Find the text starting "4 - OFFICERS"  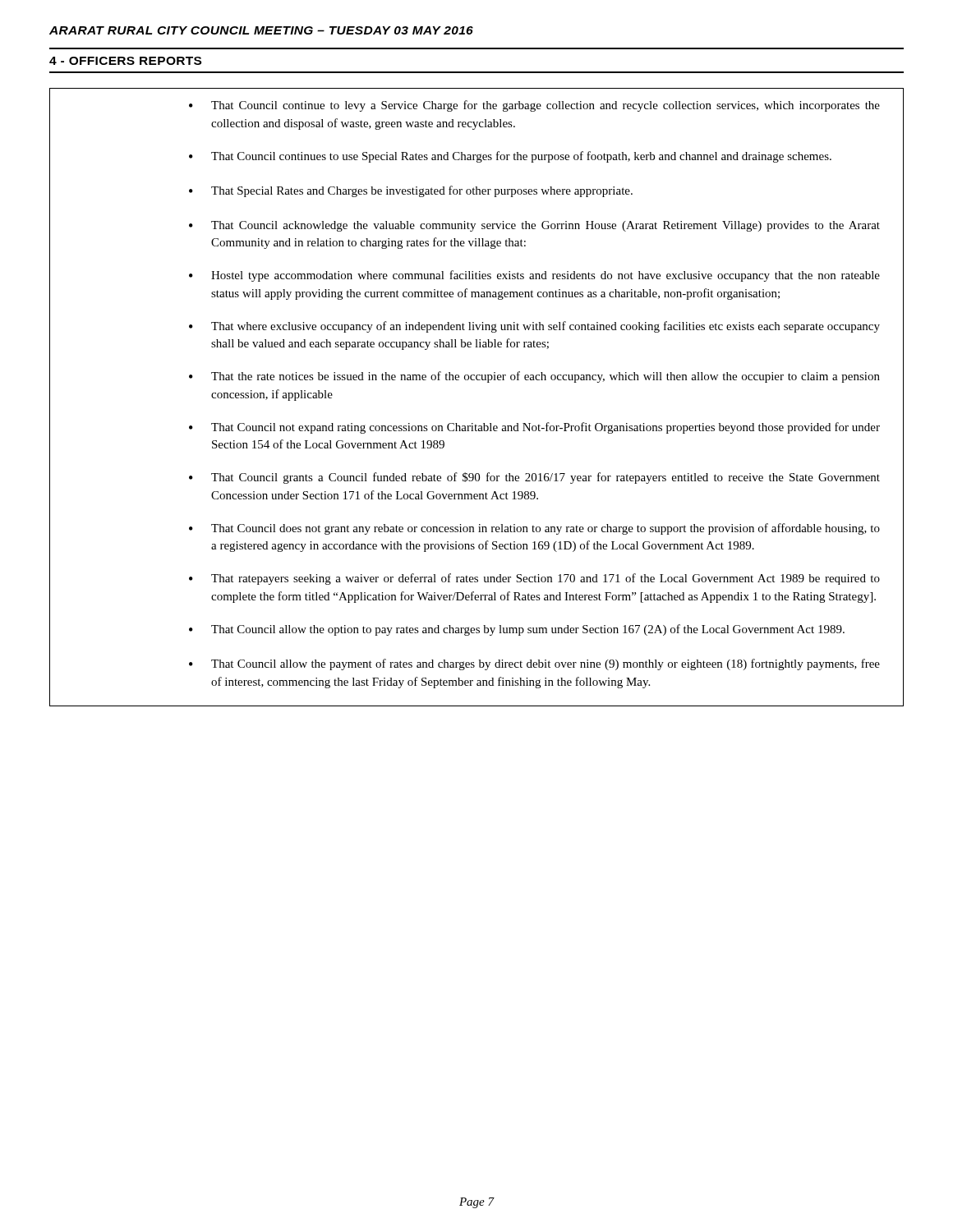(x=126, y=60)
